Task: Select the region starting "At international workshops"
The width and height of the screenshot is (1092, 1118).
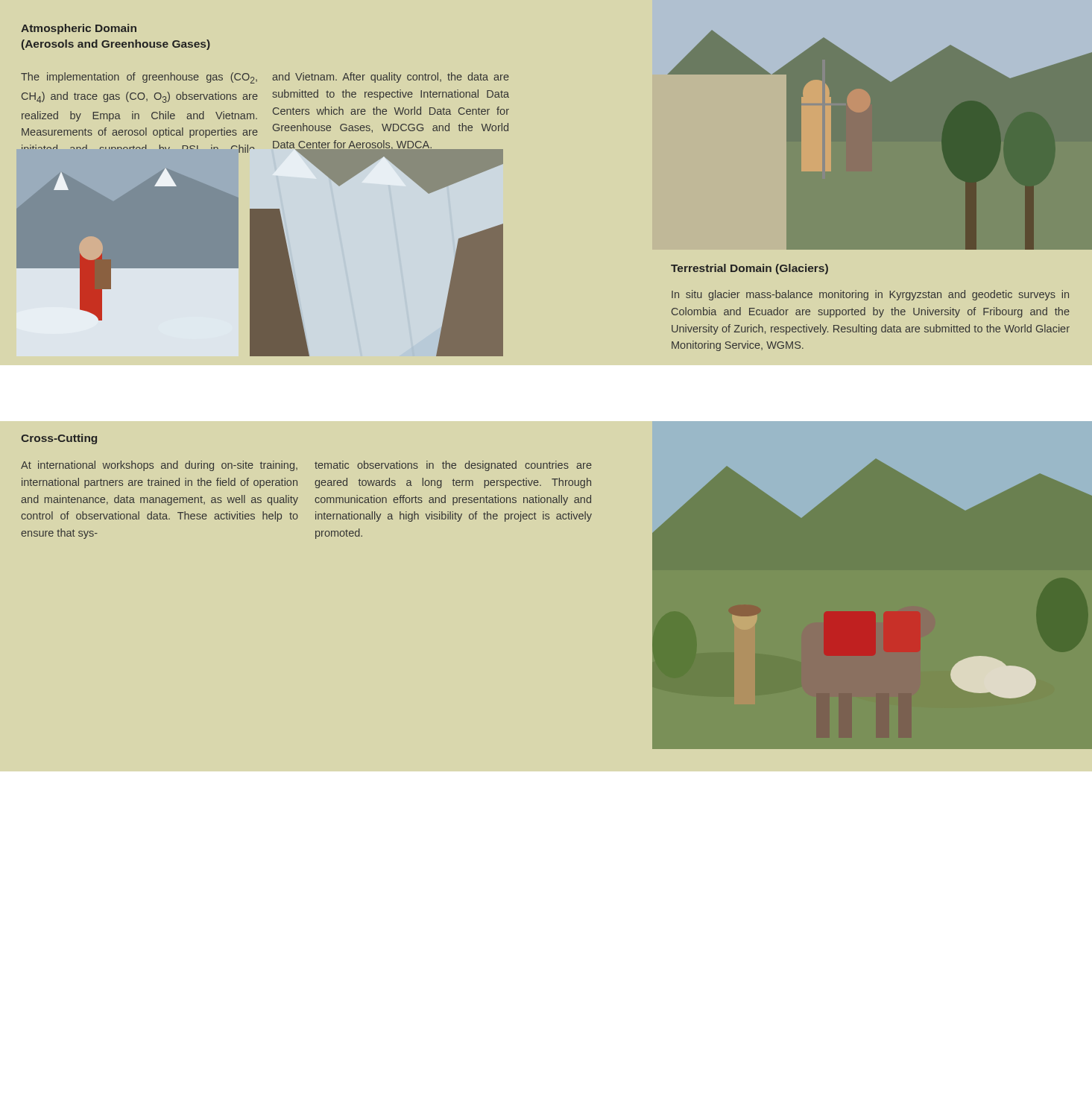Action: coord(159,499)
